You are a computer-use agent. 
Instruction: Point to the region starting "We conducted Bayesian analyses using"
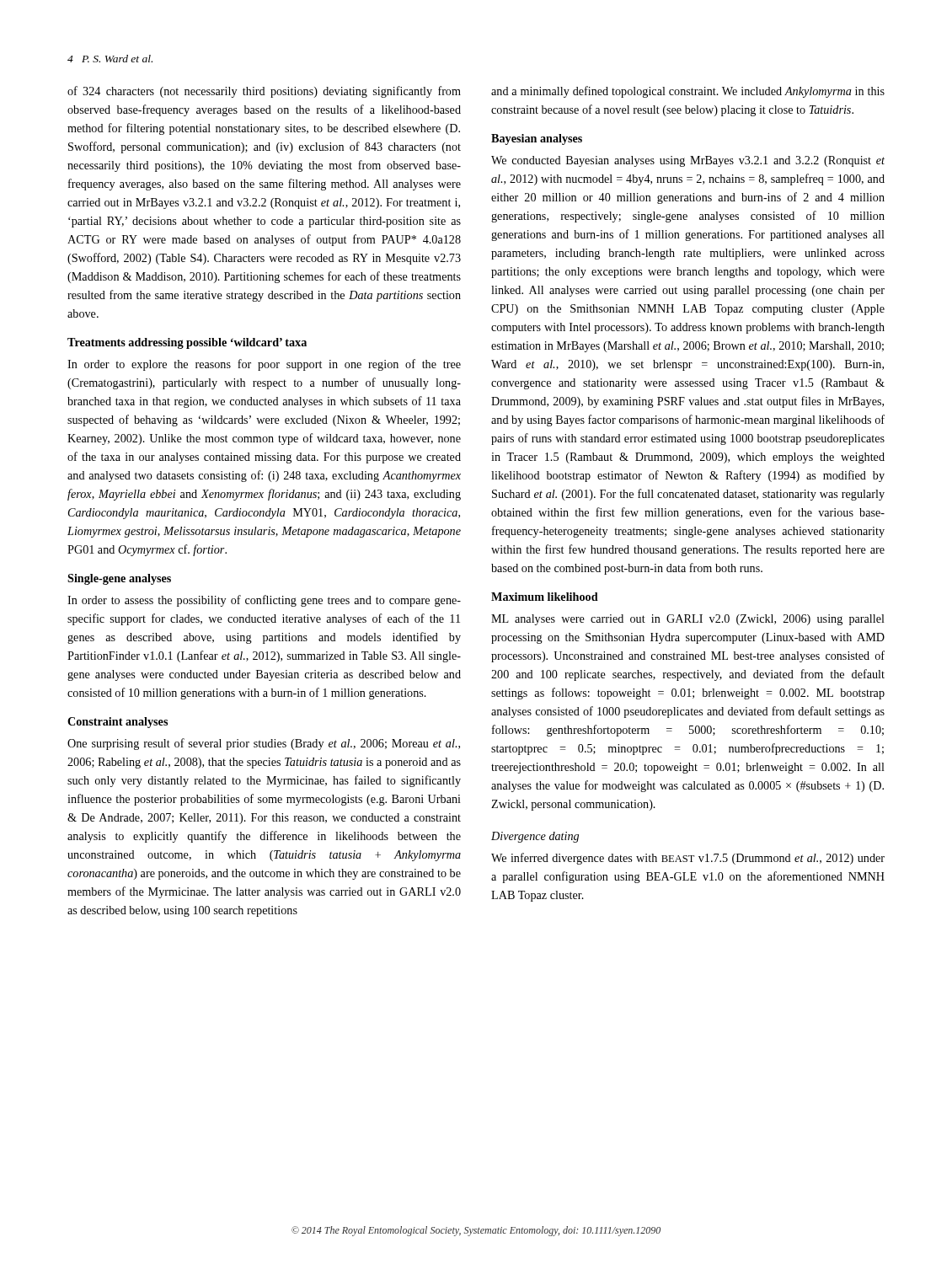click(688, 364)
